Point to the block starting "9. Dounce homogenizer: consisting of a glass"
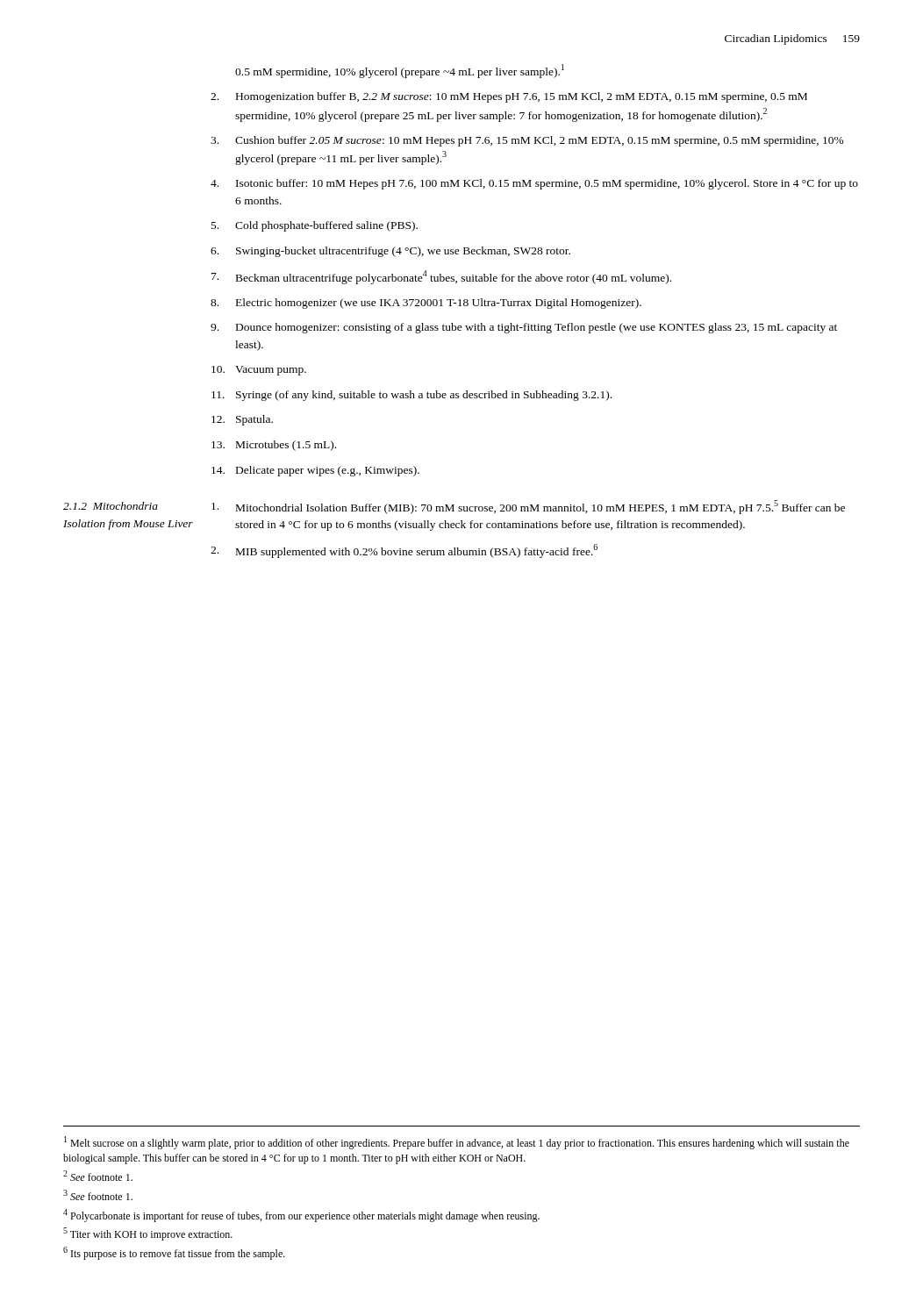The height and width of the screenshot is (1316, 923). [x=535, y=336]
